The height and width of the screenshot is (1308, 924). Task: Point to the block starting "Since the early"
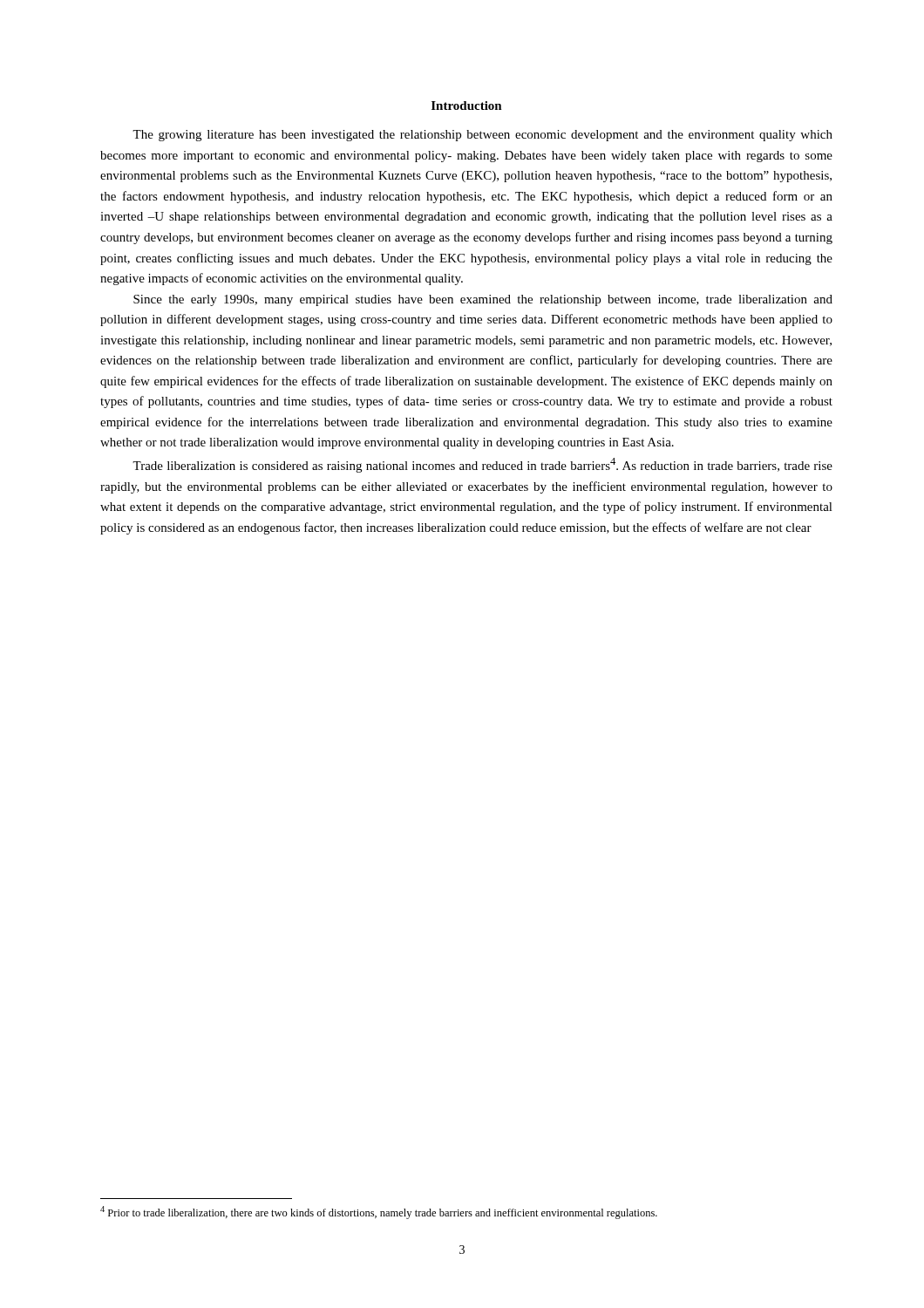click(466, 371)
